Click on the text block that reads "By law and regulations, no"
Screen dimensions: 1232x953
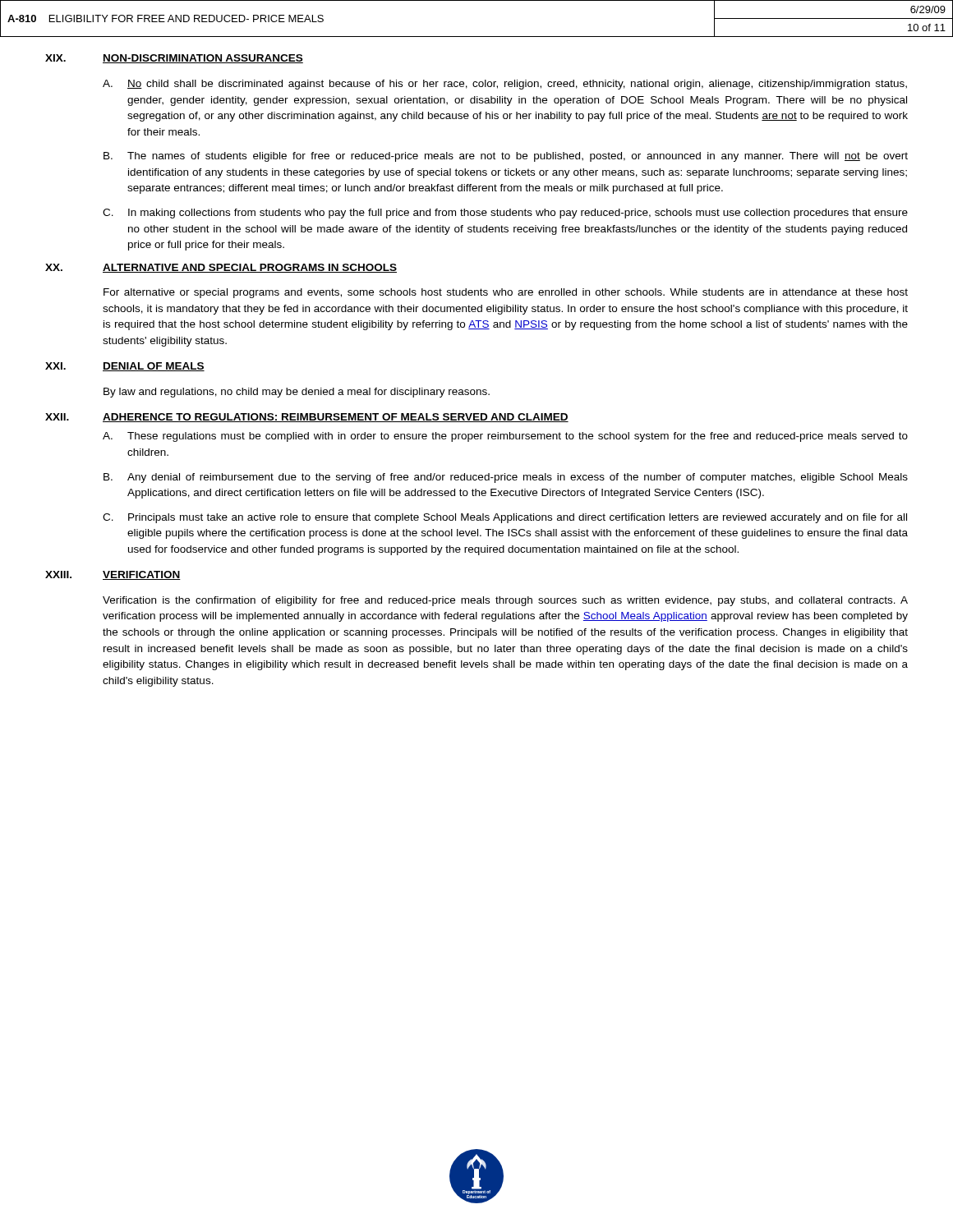297,393
